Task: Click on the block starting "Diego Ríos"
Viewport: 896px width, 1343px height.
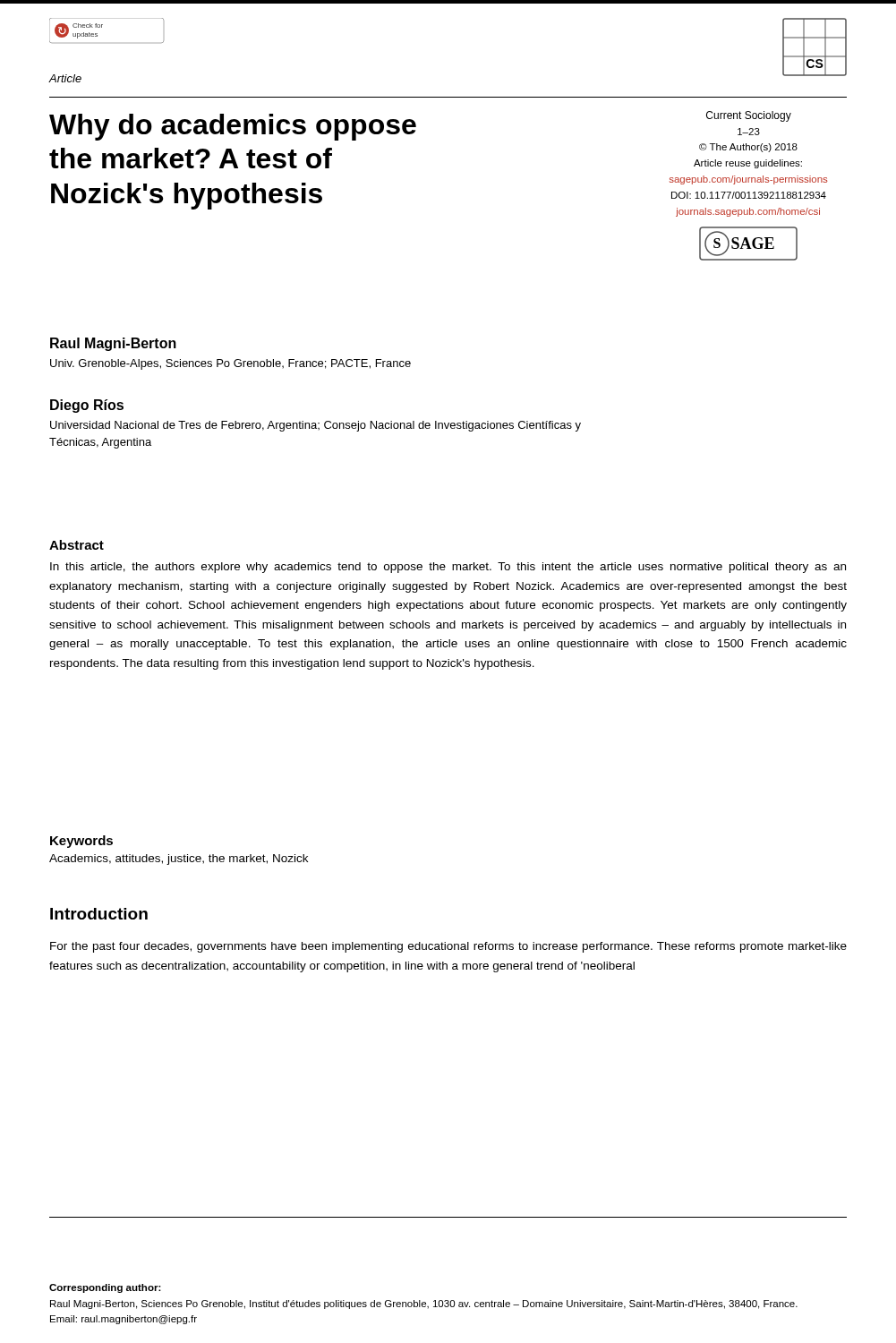Action: click(87, 406)
